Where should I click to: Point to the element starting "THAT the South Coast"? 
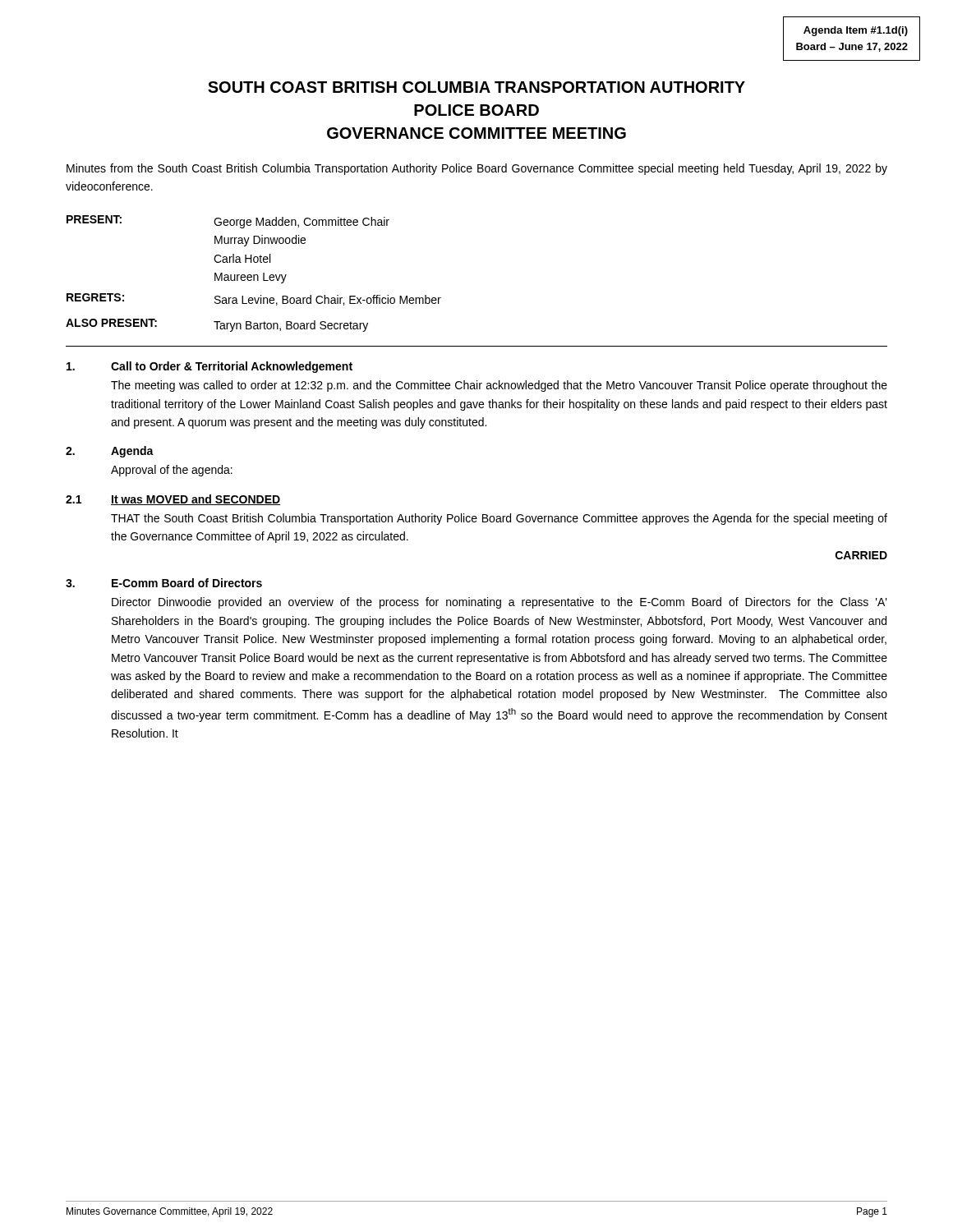(499, 527)
